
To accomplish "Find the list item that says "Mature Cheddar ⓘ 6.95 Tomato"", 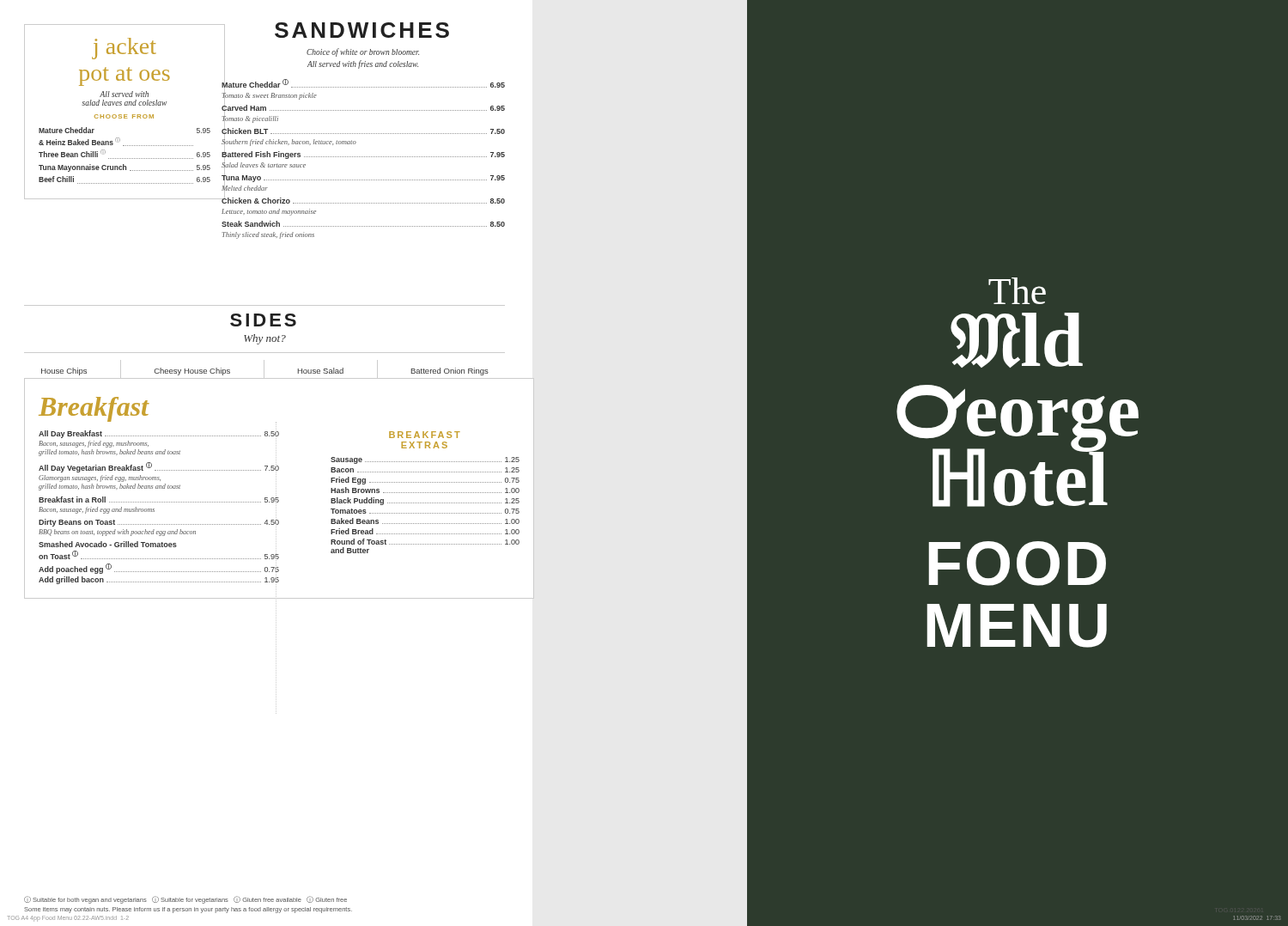I will coord(363,88).
